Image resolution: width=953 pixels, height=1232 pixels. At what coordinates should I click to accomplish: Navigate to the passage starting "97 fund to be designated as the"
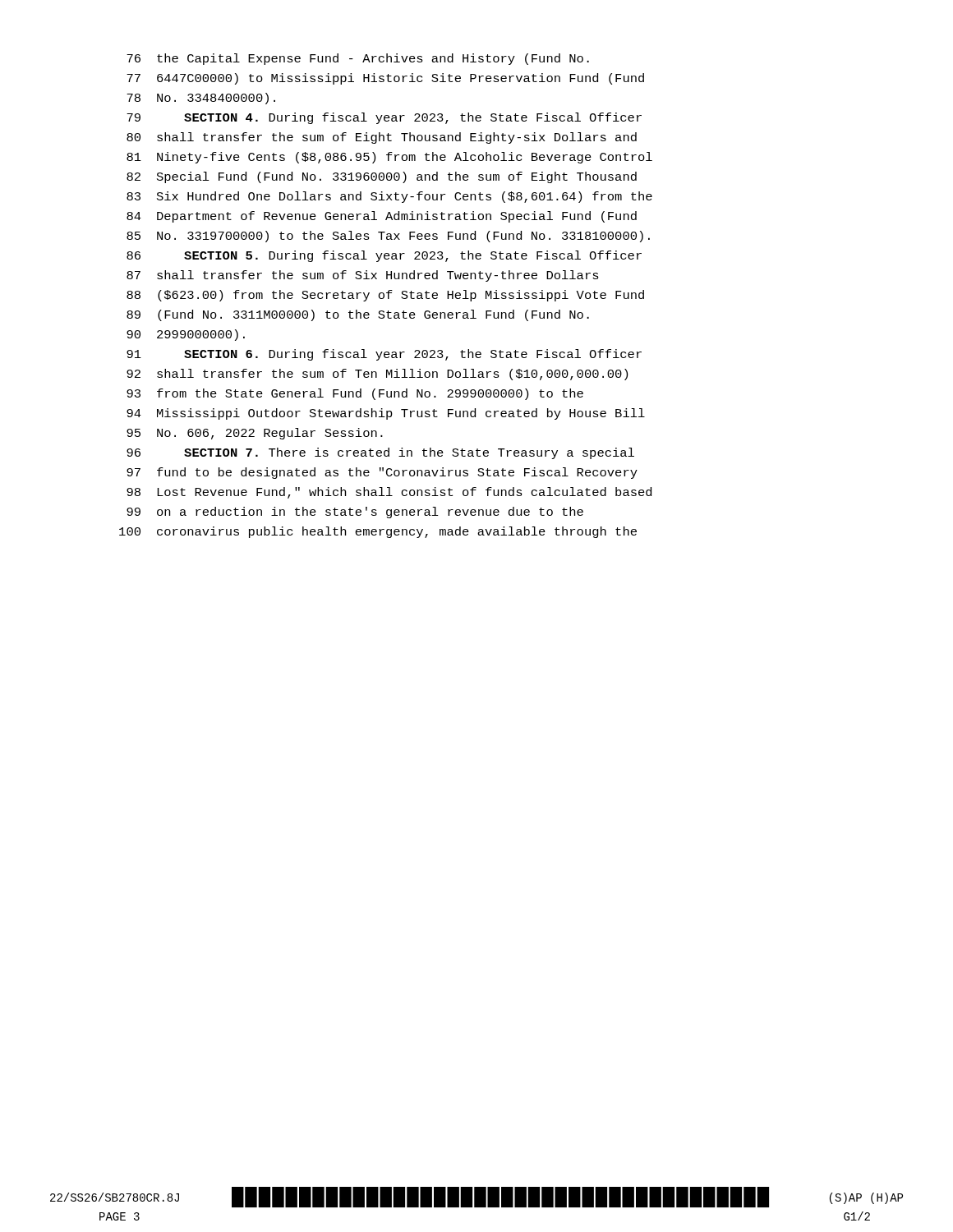pyautogui.click(x=485, y=473)
